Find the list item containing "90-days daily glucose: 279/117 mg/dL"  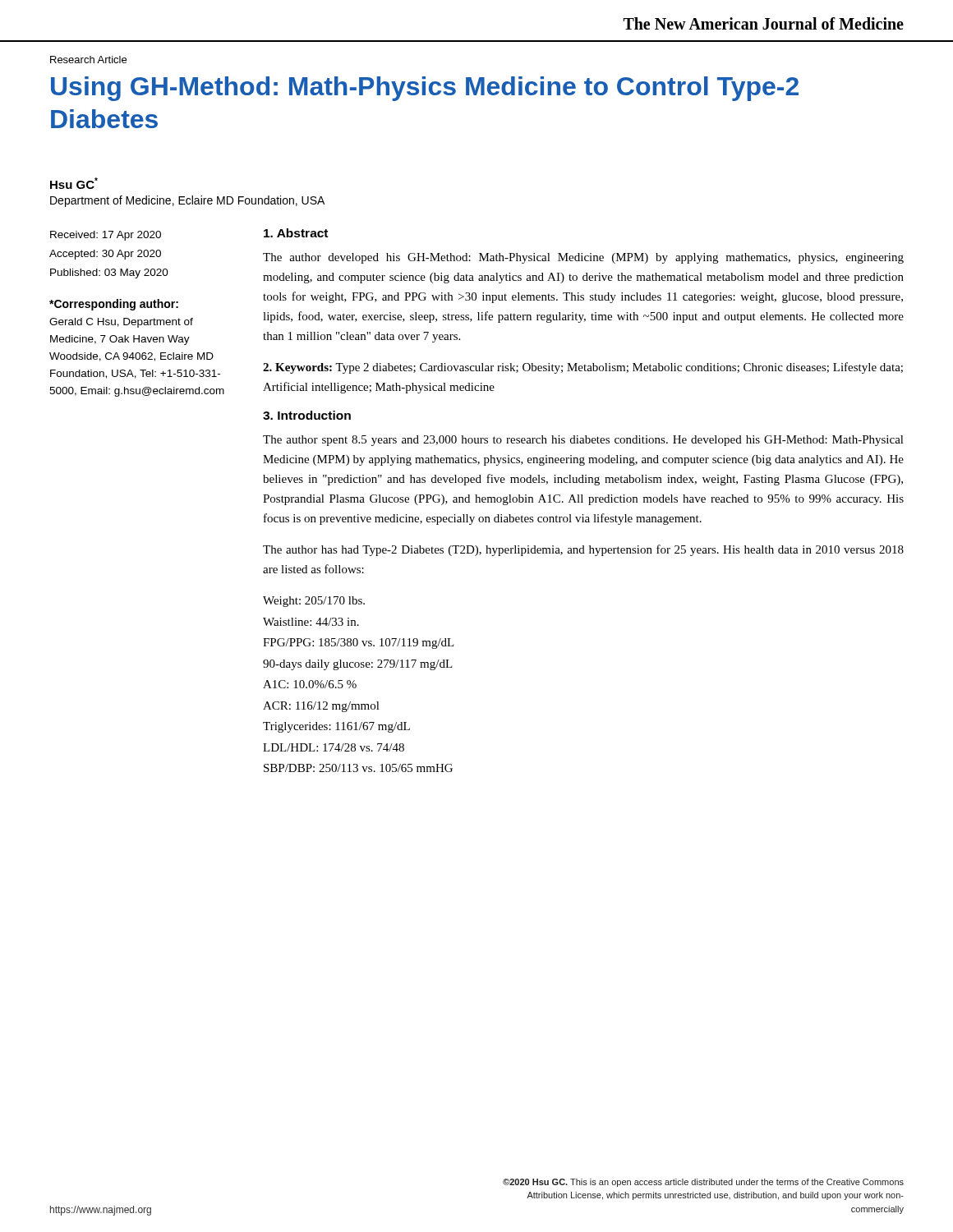358,663
